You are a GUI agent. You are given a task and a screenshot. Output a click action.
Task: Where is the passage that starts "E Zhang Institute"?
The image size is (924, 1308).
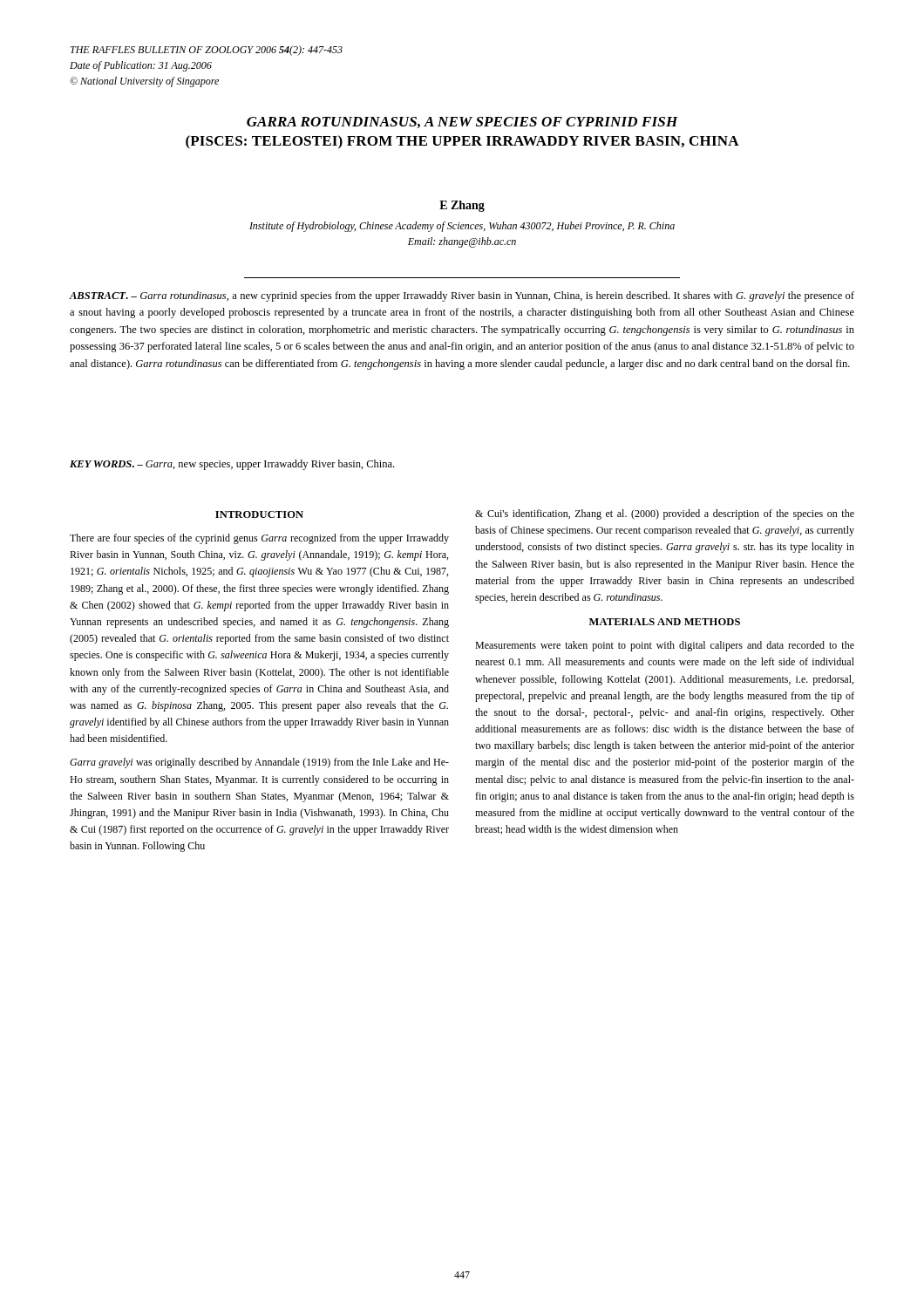[462, 224]
